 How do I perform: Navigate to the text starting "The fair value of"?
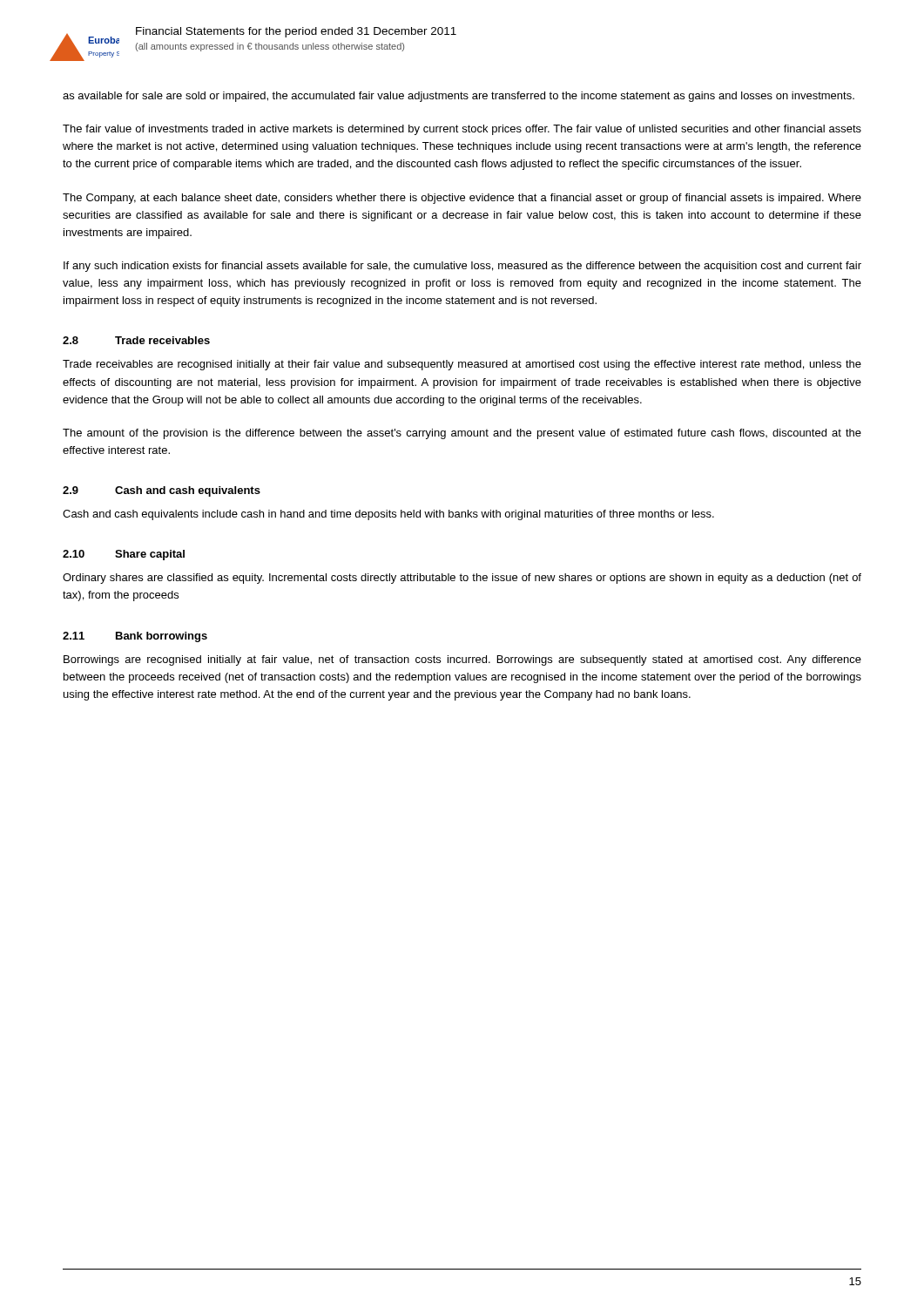coord(462,146)
